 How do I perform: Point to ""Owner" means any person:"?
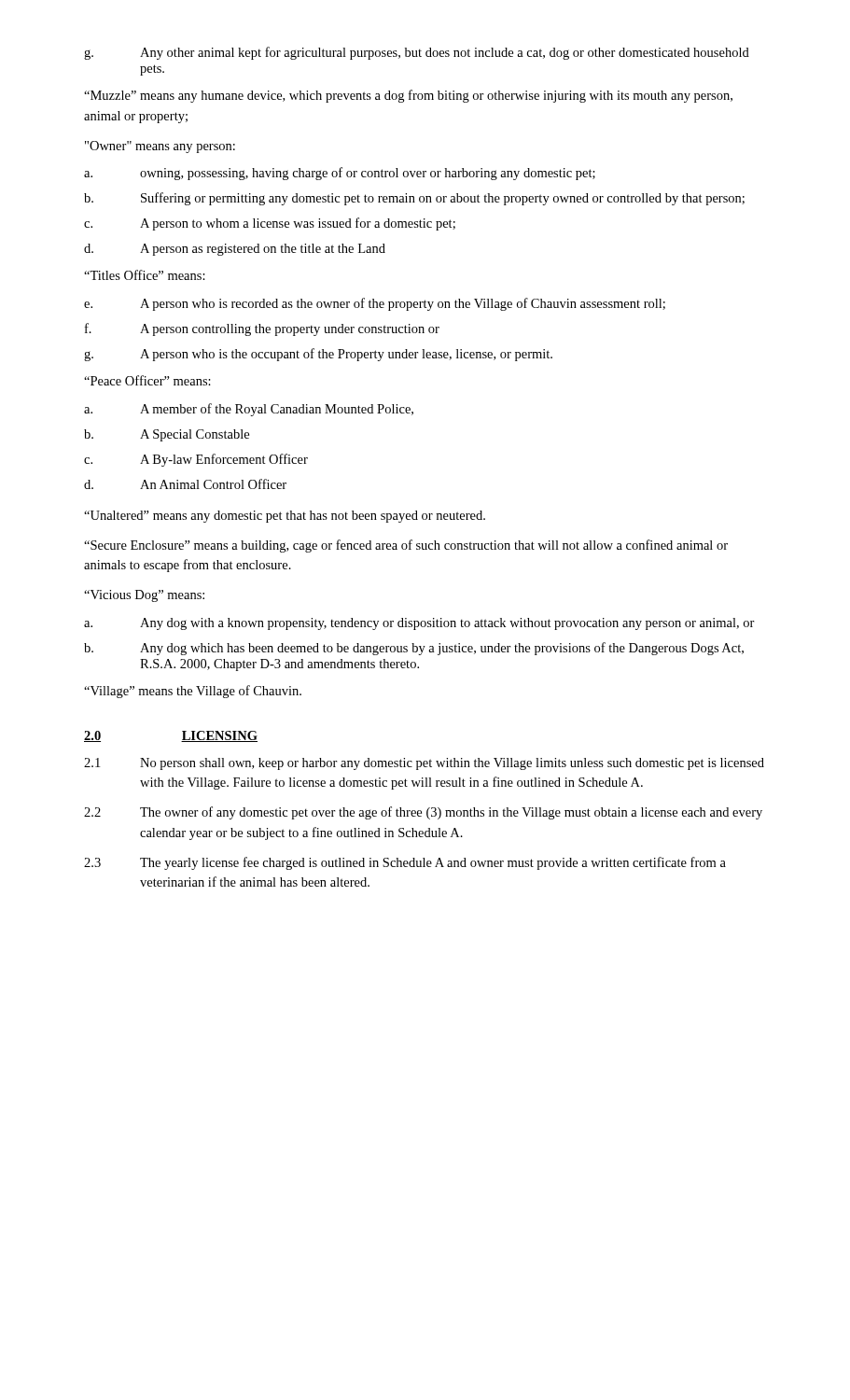point(160,147)
